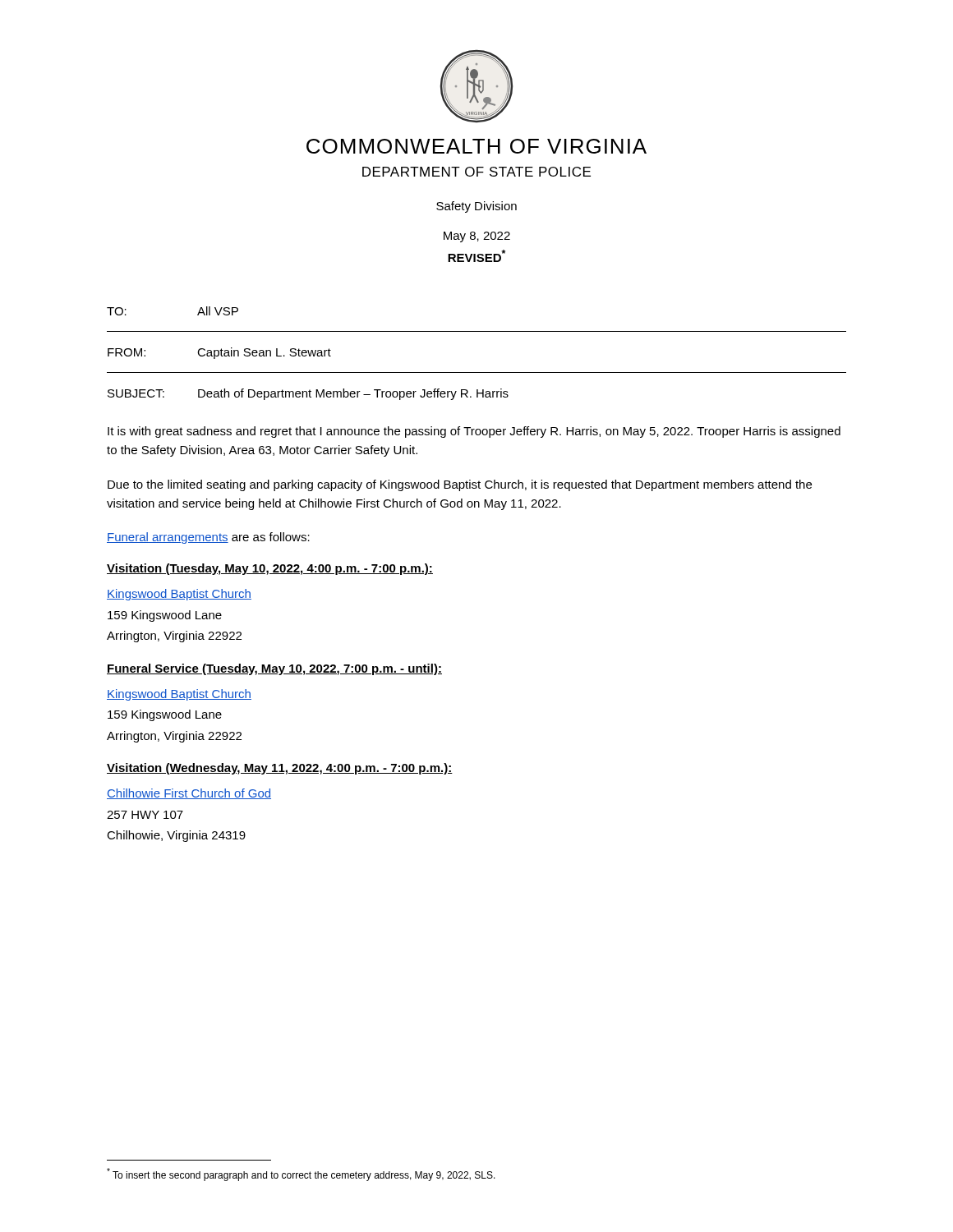Viewport: 953px width, 1232px height.
Task: Find the block on this page that starts "Chilhowie First Church of"
Action: point(189,814)
